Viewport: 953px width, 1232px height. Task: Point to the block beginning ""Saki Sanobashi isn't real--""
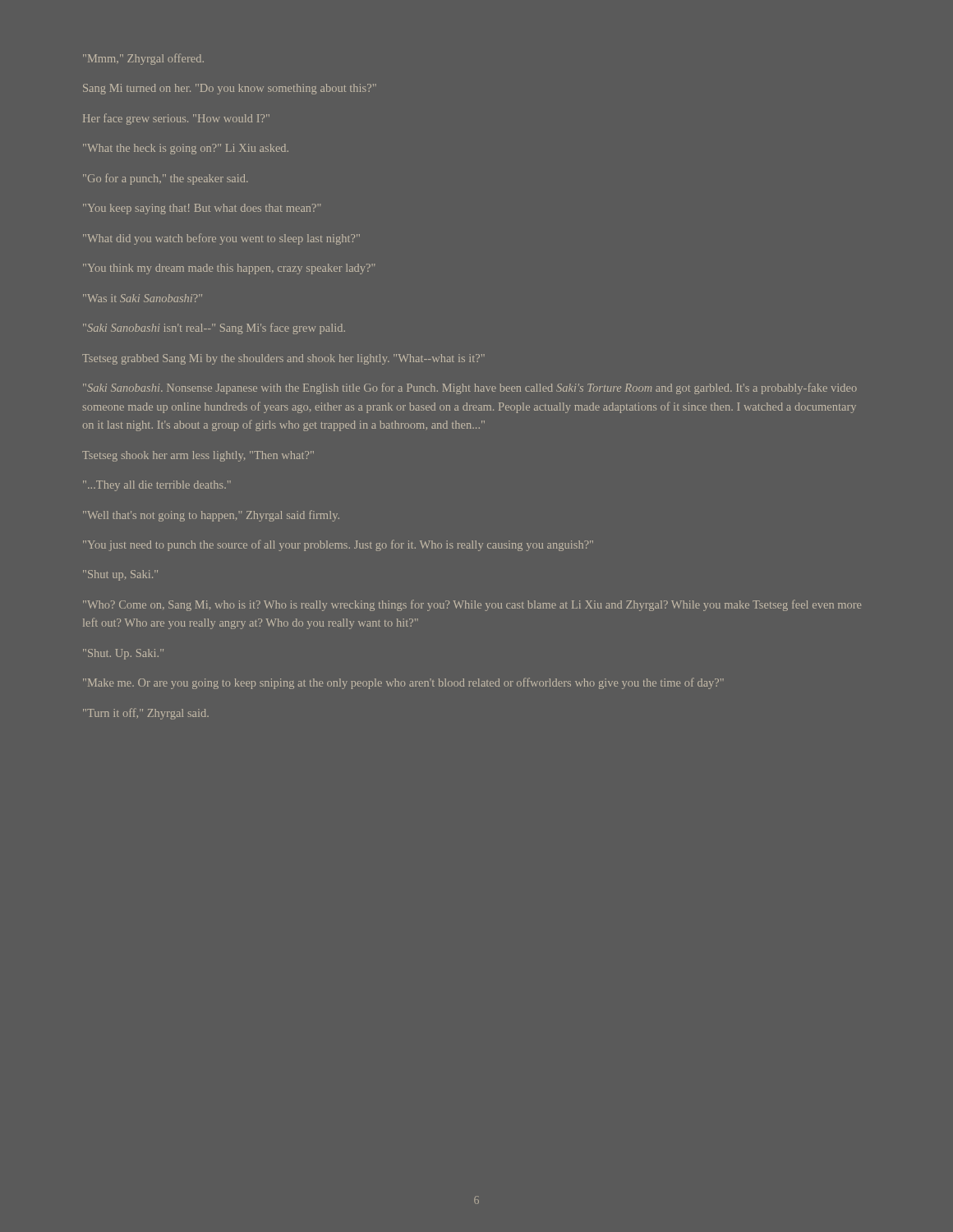pyautogui.click(x=214, y=328)
